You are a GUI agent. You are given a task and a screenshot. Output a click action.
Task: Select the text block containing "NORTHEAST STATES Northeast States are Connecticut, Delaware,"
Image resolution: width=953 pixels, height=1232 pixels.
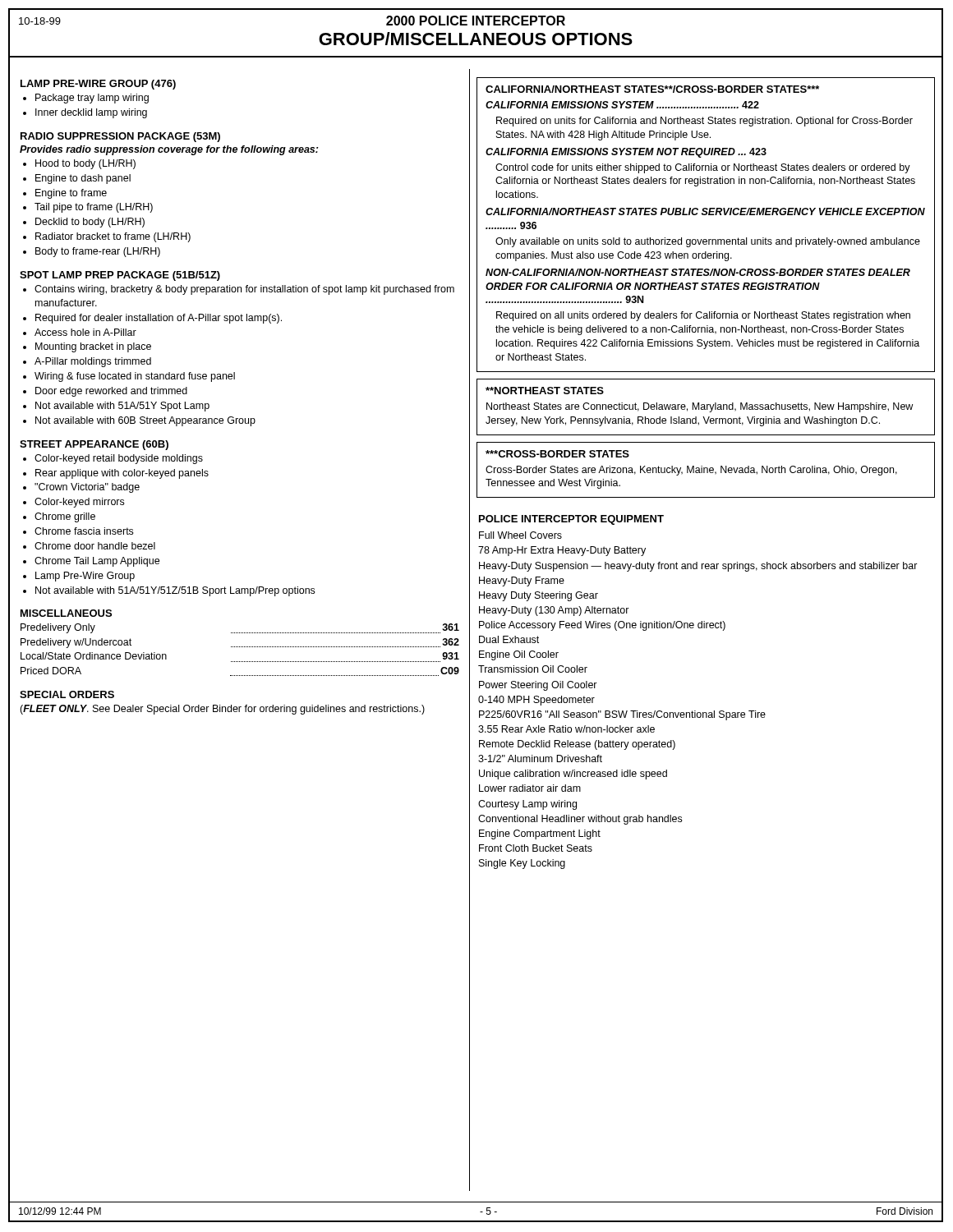coord(706,406)
